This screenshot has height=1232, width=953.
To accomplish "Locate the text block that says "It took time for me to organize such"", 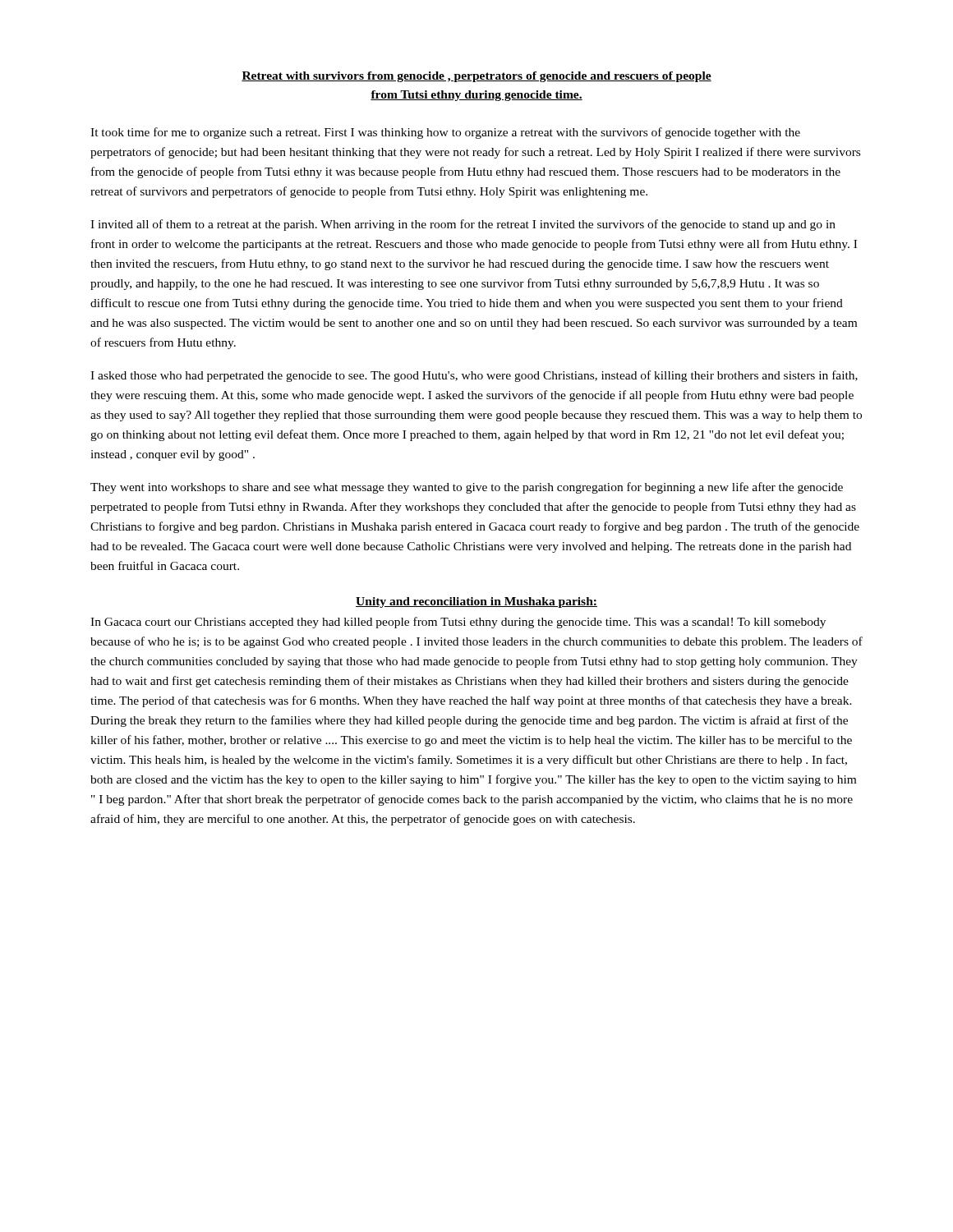I will [476, 161].
